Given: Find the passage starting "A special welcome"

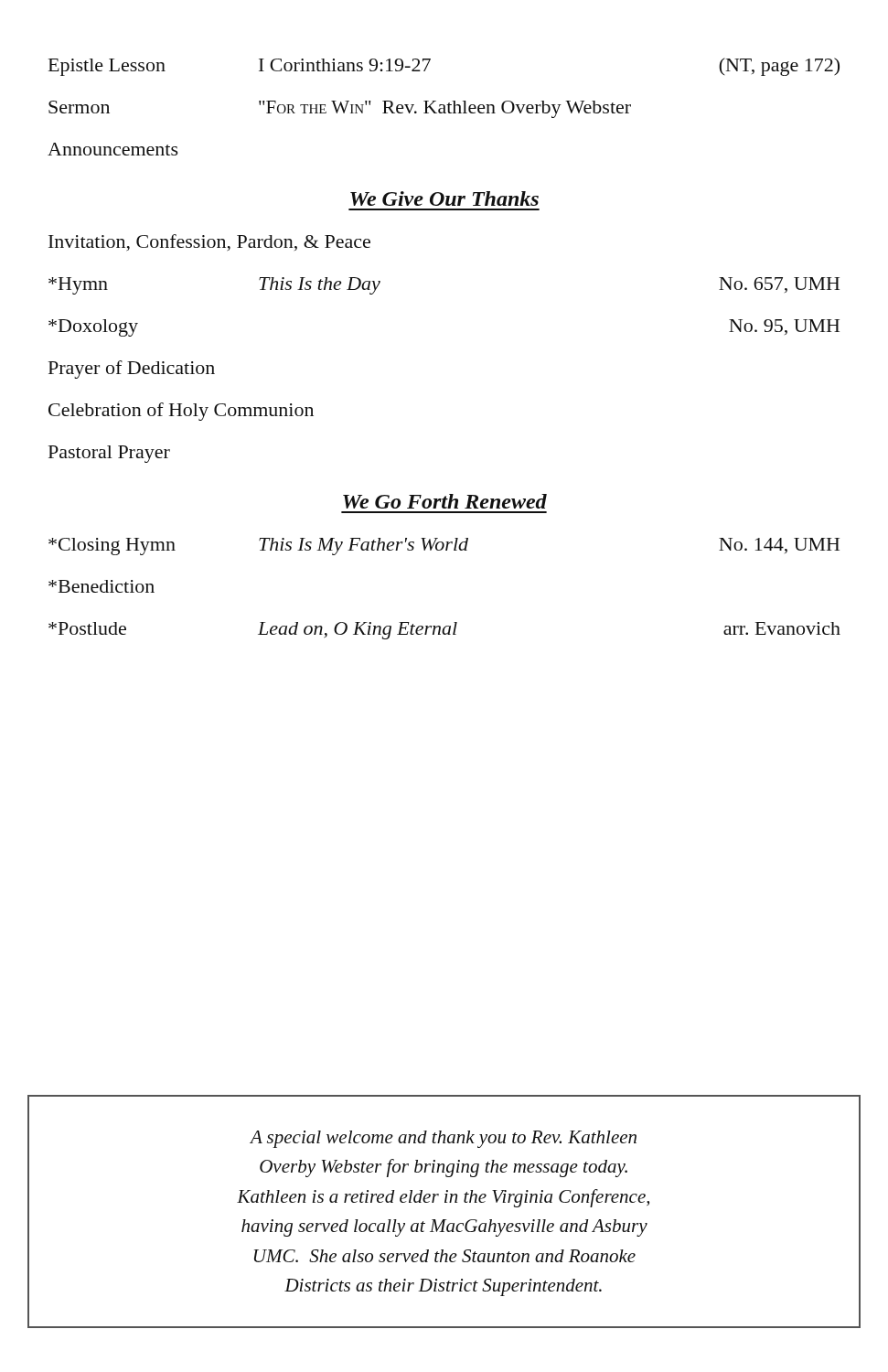Looking at the screenshot, I should [444, 1211].
